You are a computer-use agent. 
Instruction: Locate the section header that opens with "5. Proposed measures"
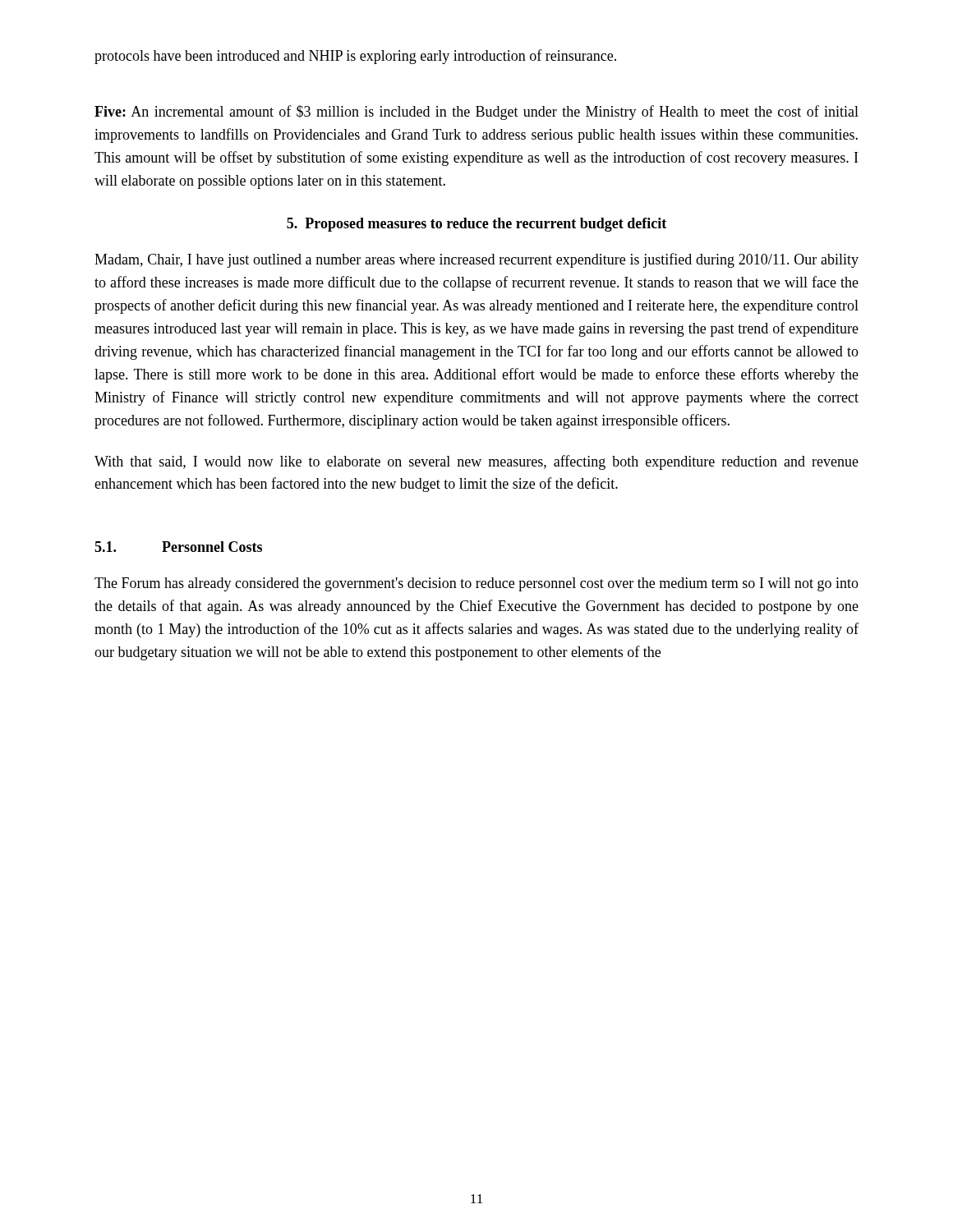pyautogui.click(x=476, y=224)
